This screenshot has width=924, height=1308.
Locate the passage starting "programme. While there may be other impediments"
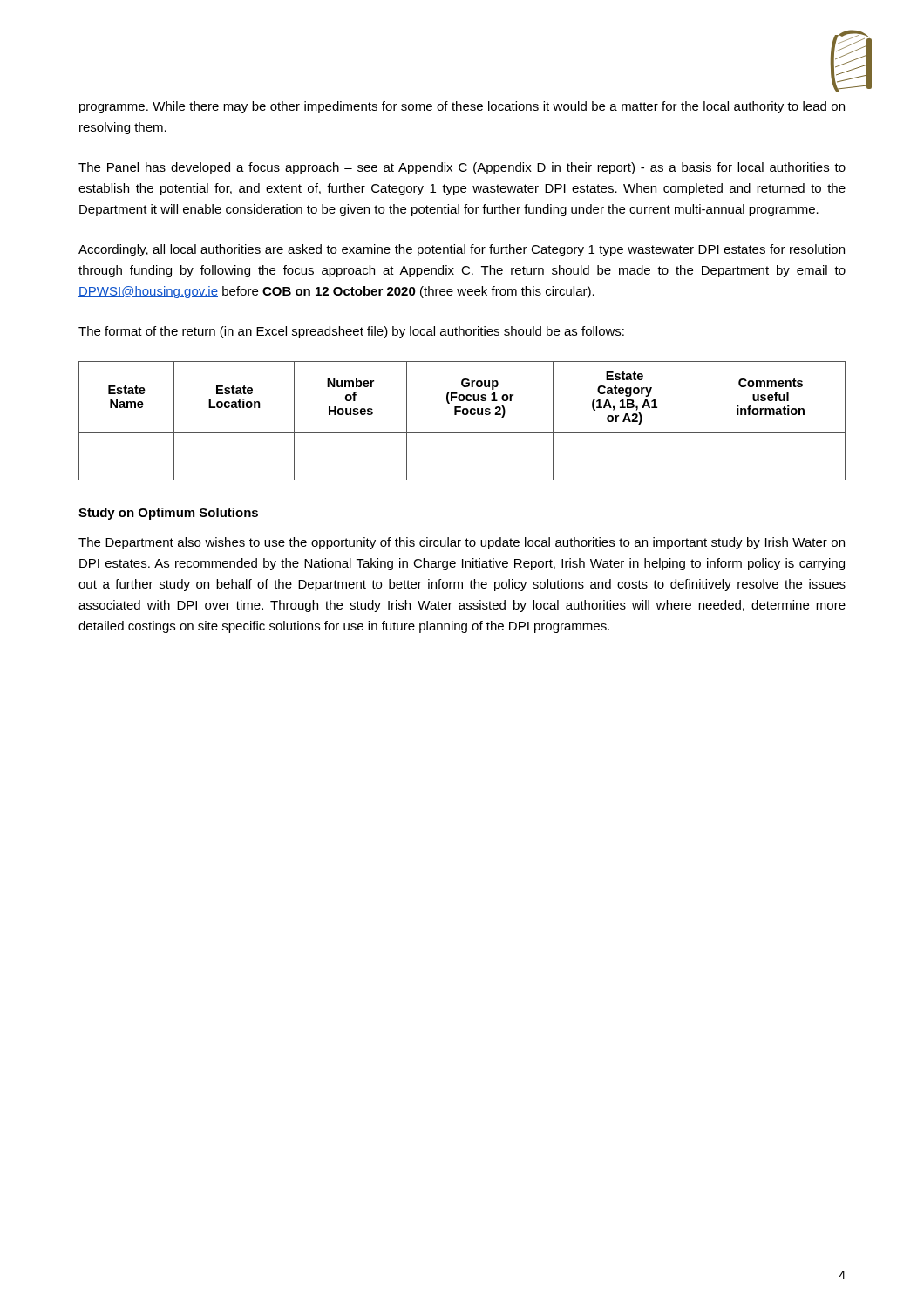462,116
